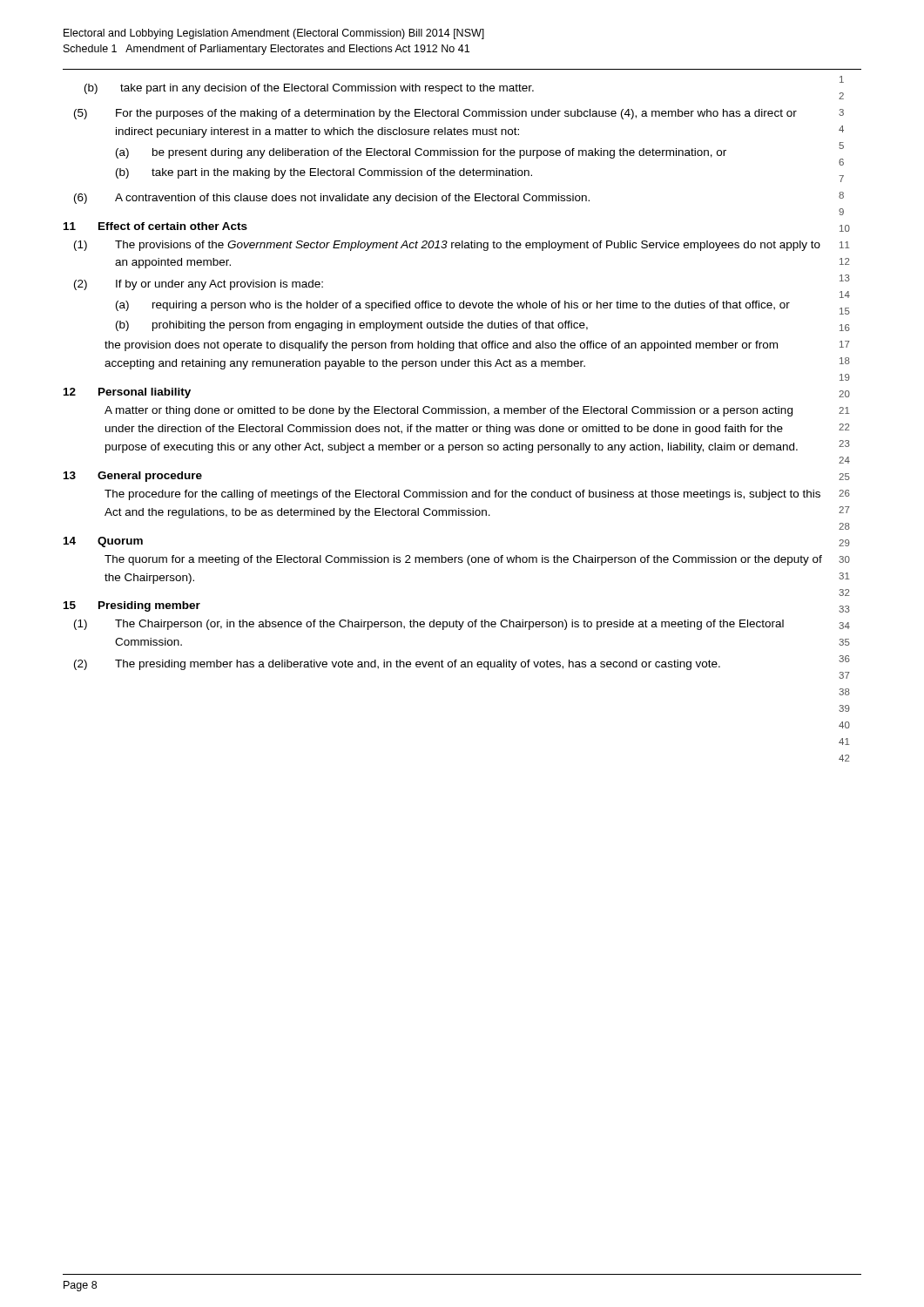This screenshot has width=924, height=1307.
Task: Point to the passage starting "the provision does not operate"
Action: 445,355
